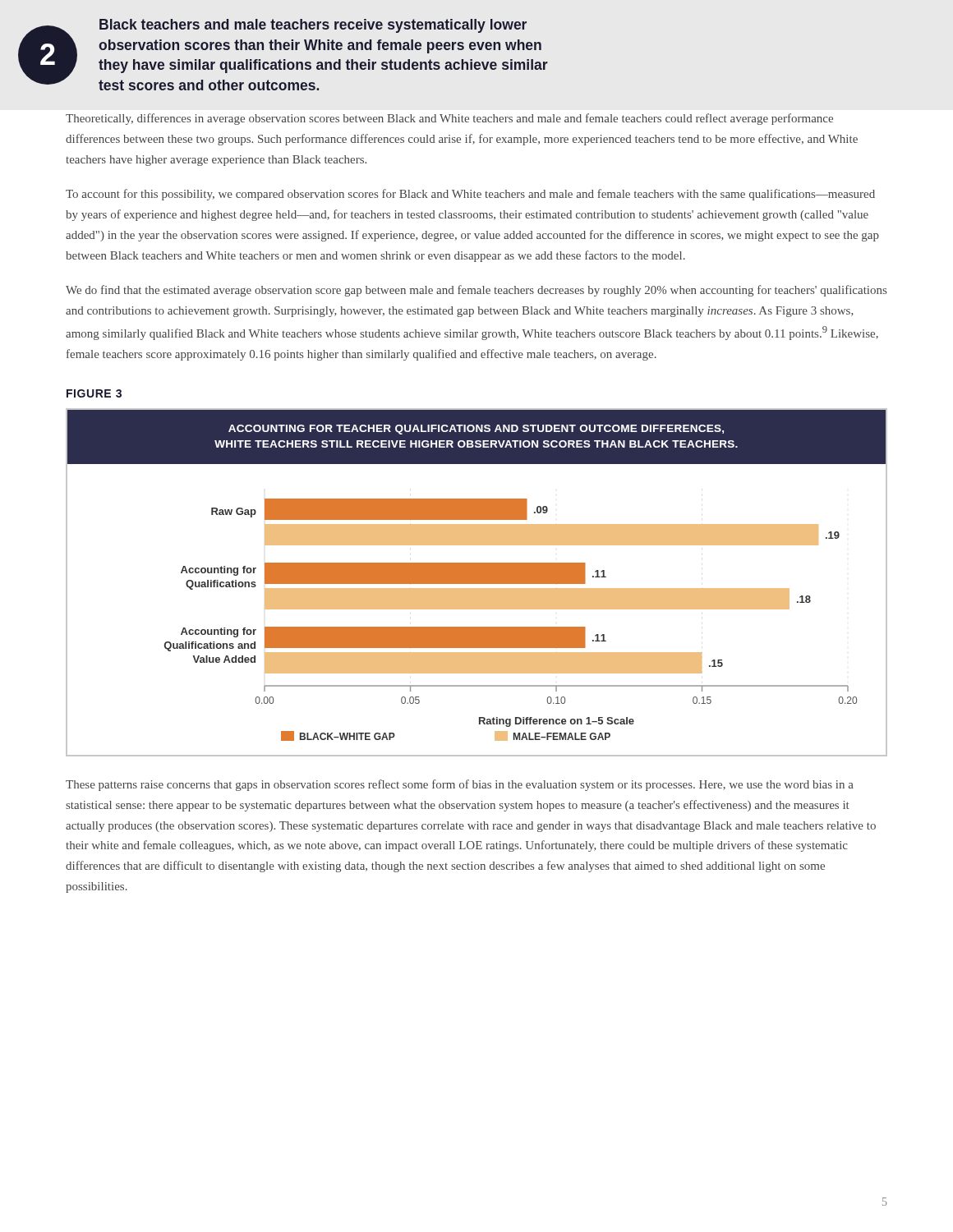
Task: Select the grouped bar chart
Action: click(476, 582)
